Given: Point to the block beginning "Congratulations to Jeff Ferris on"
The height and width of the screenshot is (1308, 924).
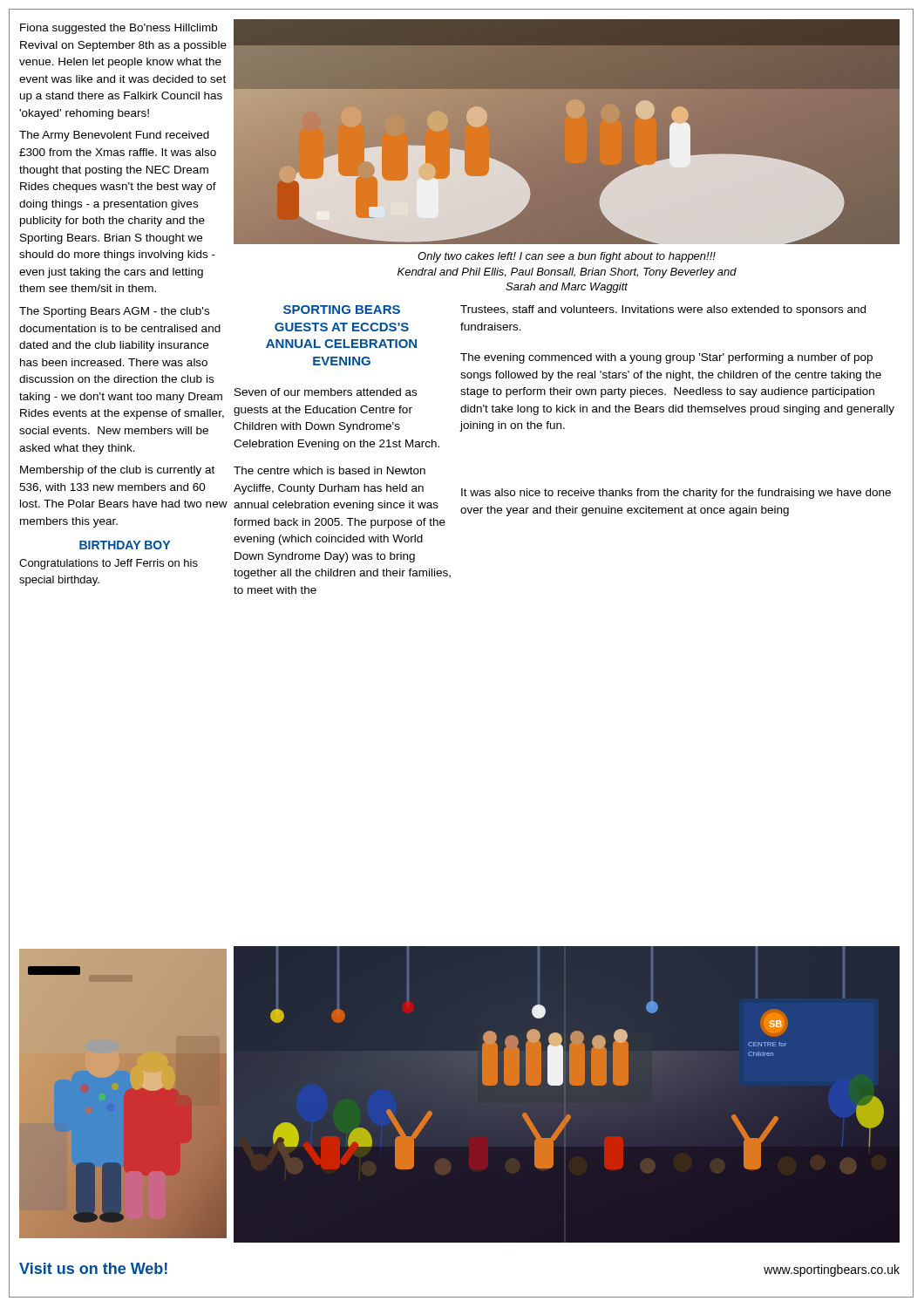Looking at the screenshot, I should (x=109, y=571).
